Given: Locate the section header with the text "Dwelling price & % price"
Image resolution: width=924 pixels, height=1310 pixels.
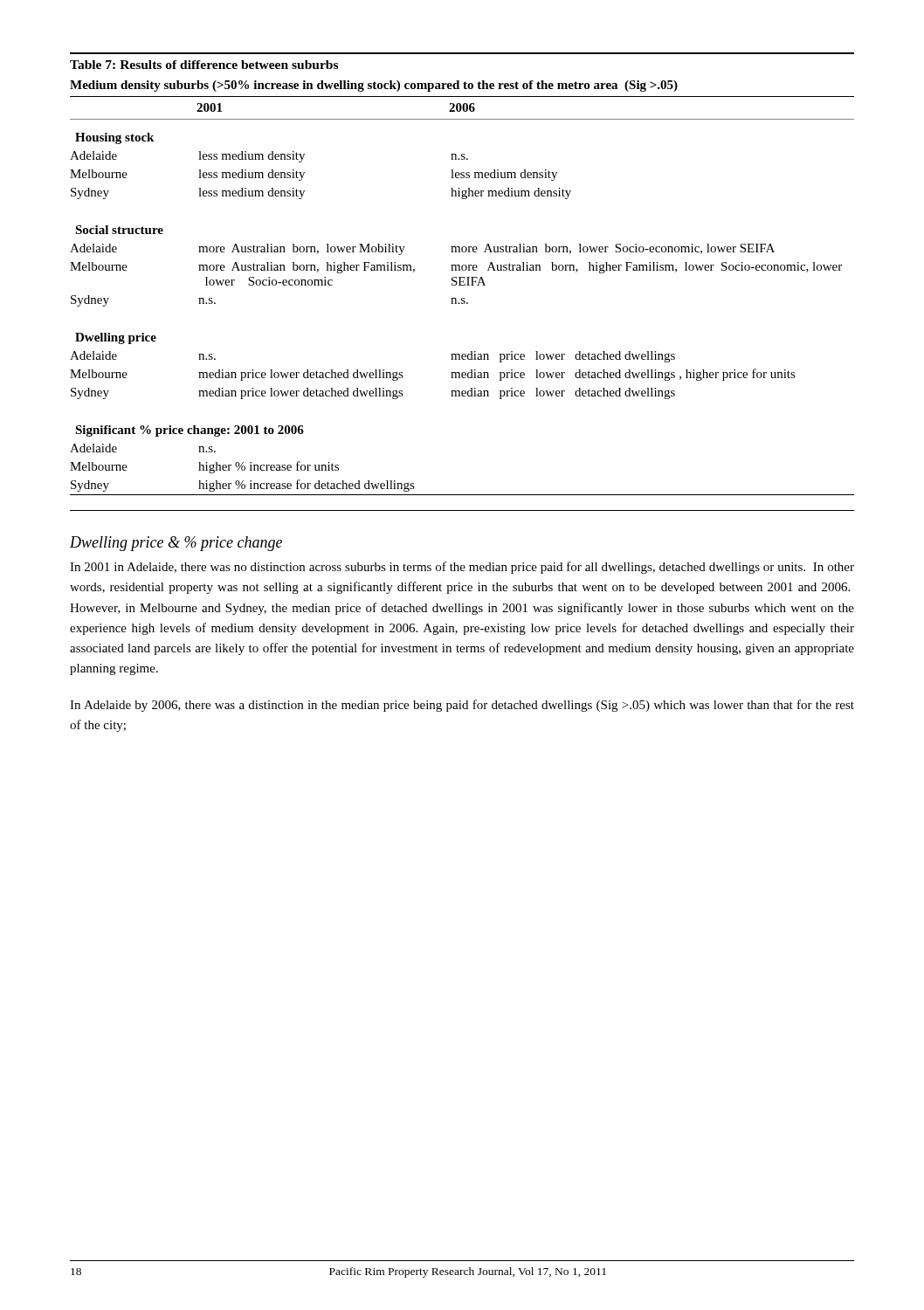Looking at the screenshot, I should [x=176, y=542].
